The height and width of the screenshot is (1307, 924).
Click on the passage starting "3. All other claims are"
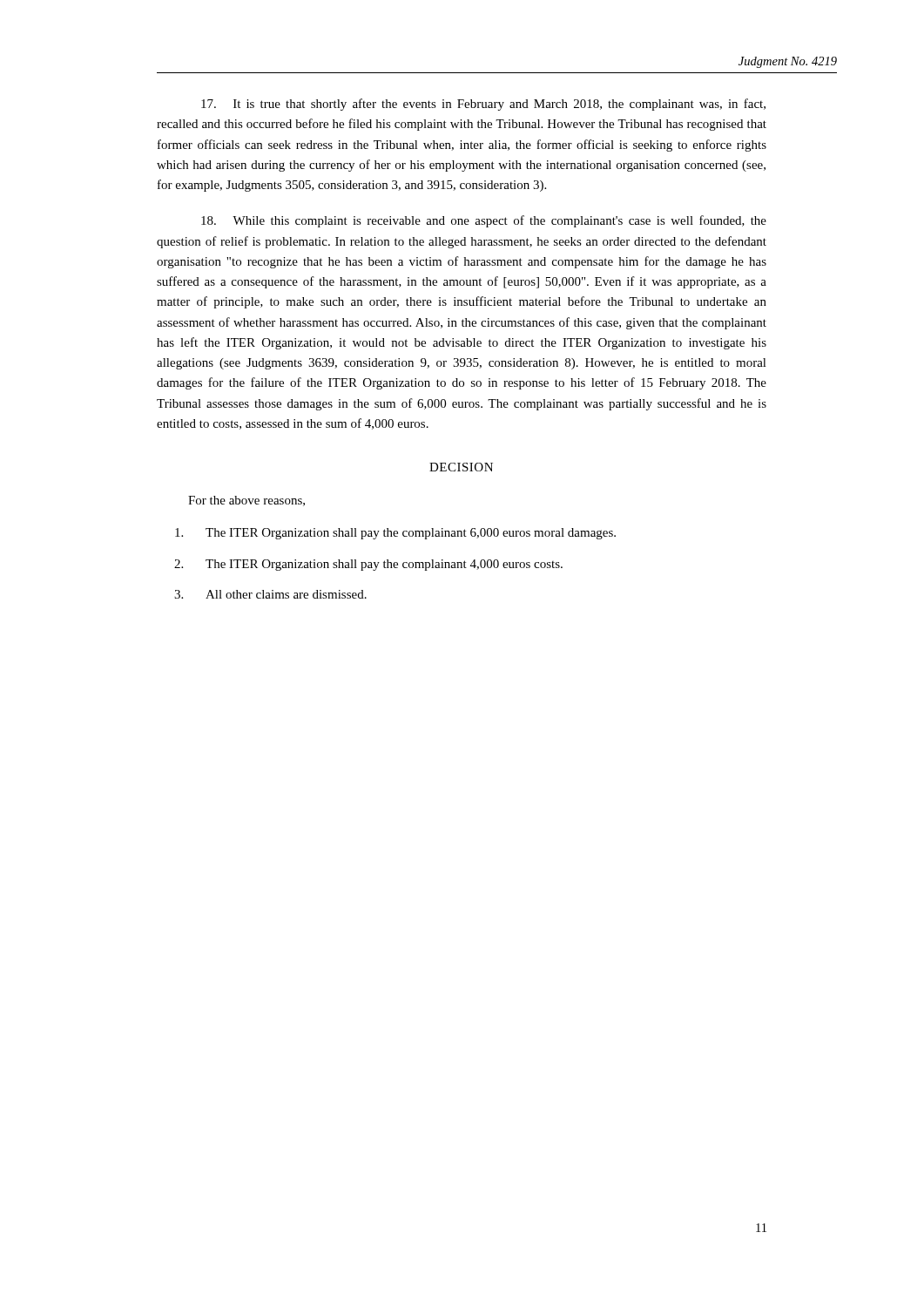270,594
